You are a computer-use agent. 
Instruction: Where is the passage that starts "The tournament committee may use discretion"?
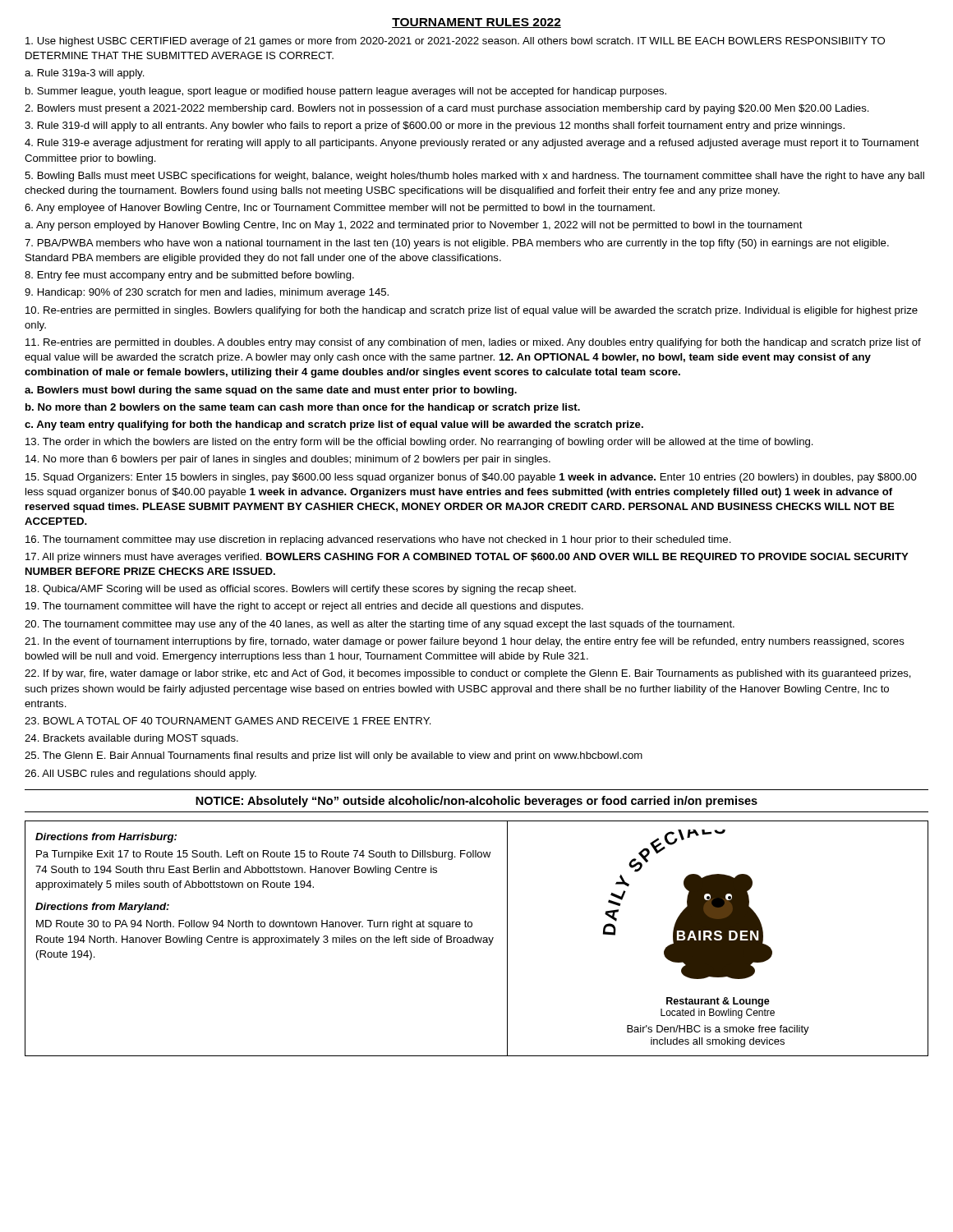pos(476,539)
